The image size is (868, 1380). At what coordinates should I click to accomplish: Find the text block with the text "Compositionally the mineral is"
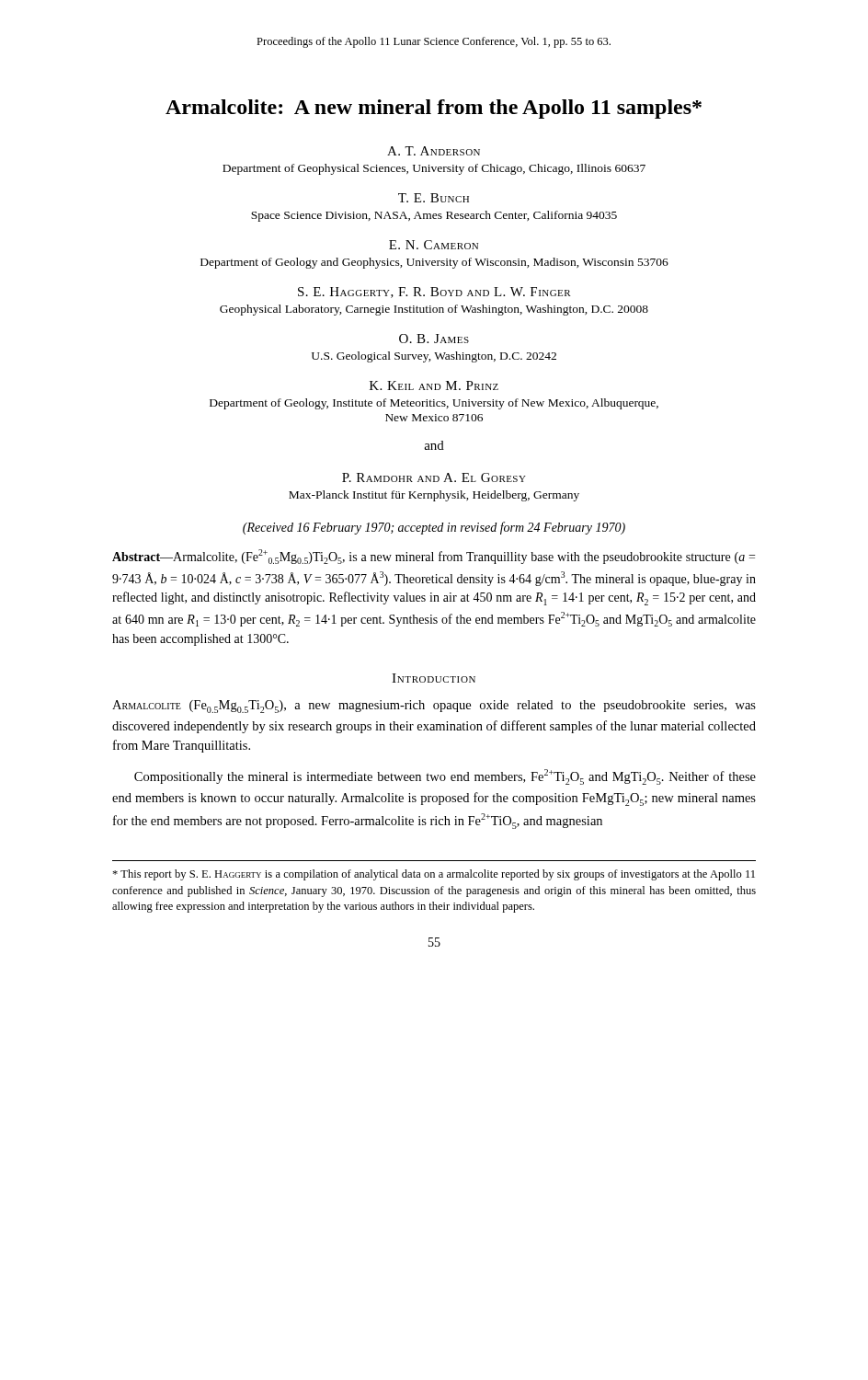pyautogui.click(x=434, y=799)
